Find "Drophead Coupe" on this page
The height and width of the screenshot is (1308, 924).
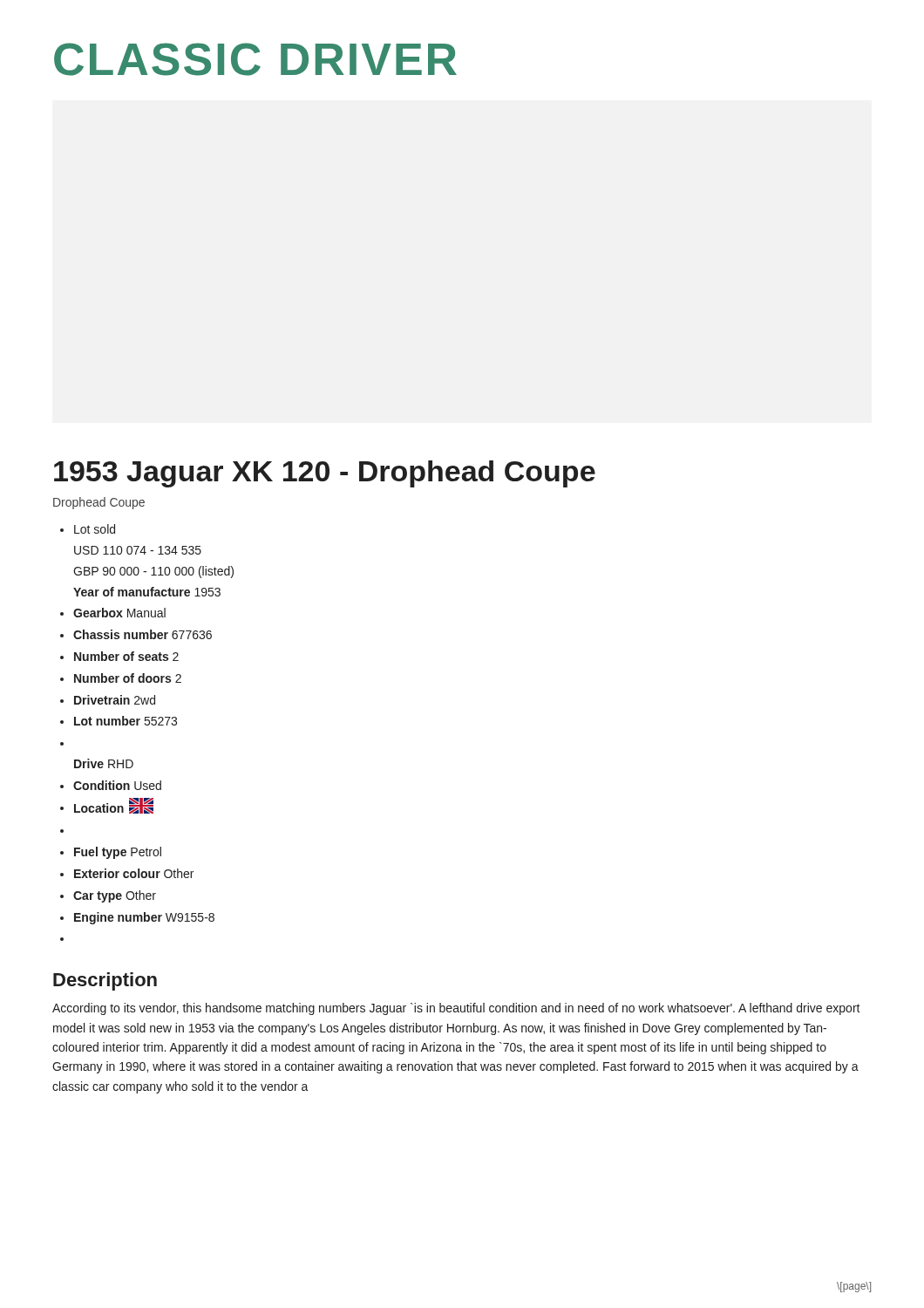pyautogui.click(x=99, y=503)
